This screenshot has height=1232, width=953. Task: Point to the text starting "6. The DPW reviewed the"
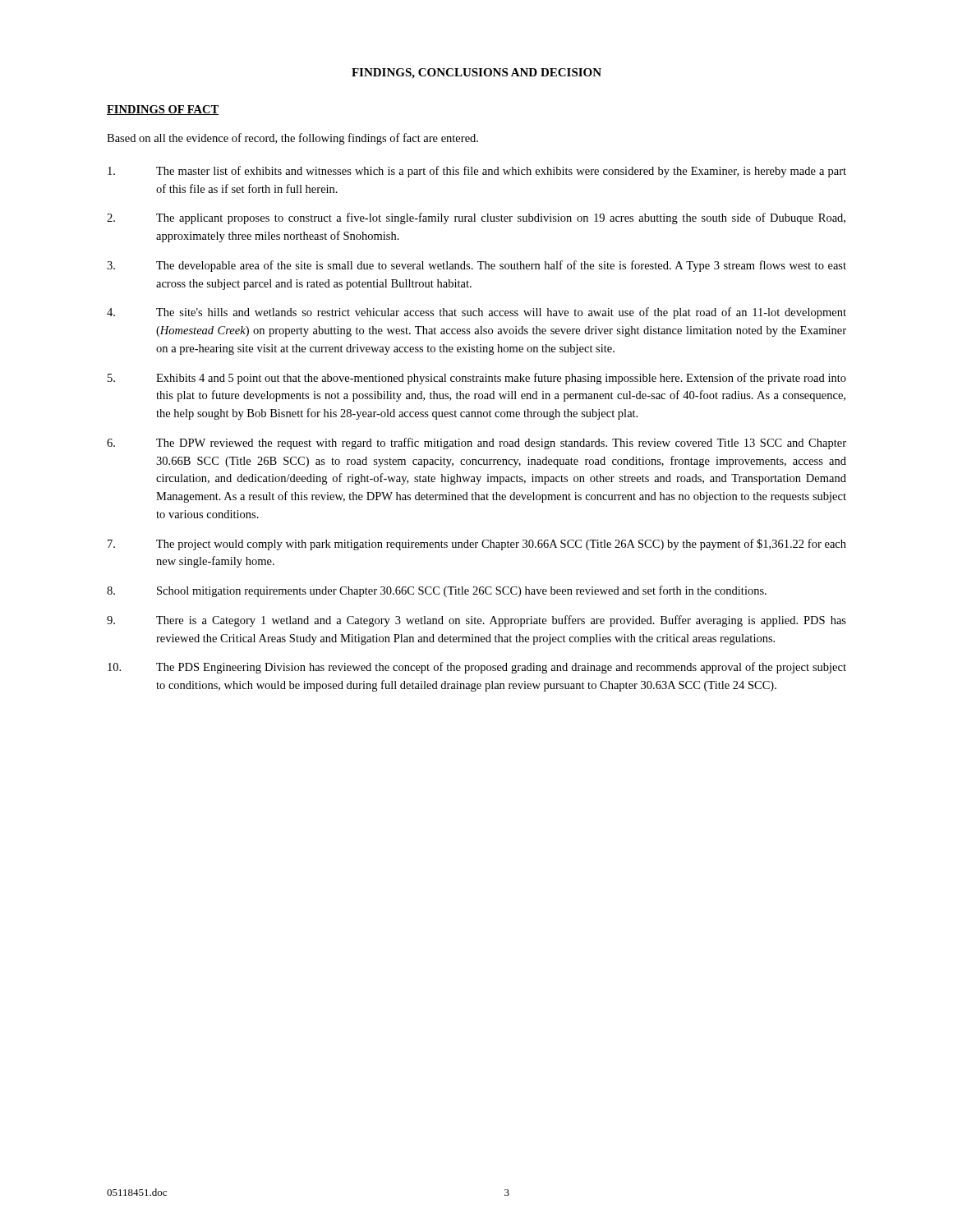tap(476, 479)
